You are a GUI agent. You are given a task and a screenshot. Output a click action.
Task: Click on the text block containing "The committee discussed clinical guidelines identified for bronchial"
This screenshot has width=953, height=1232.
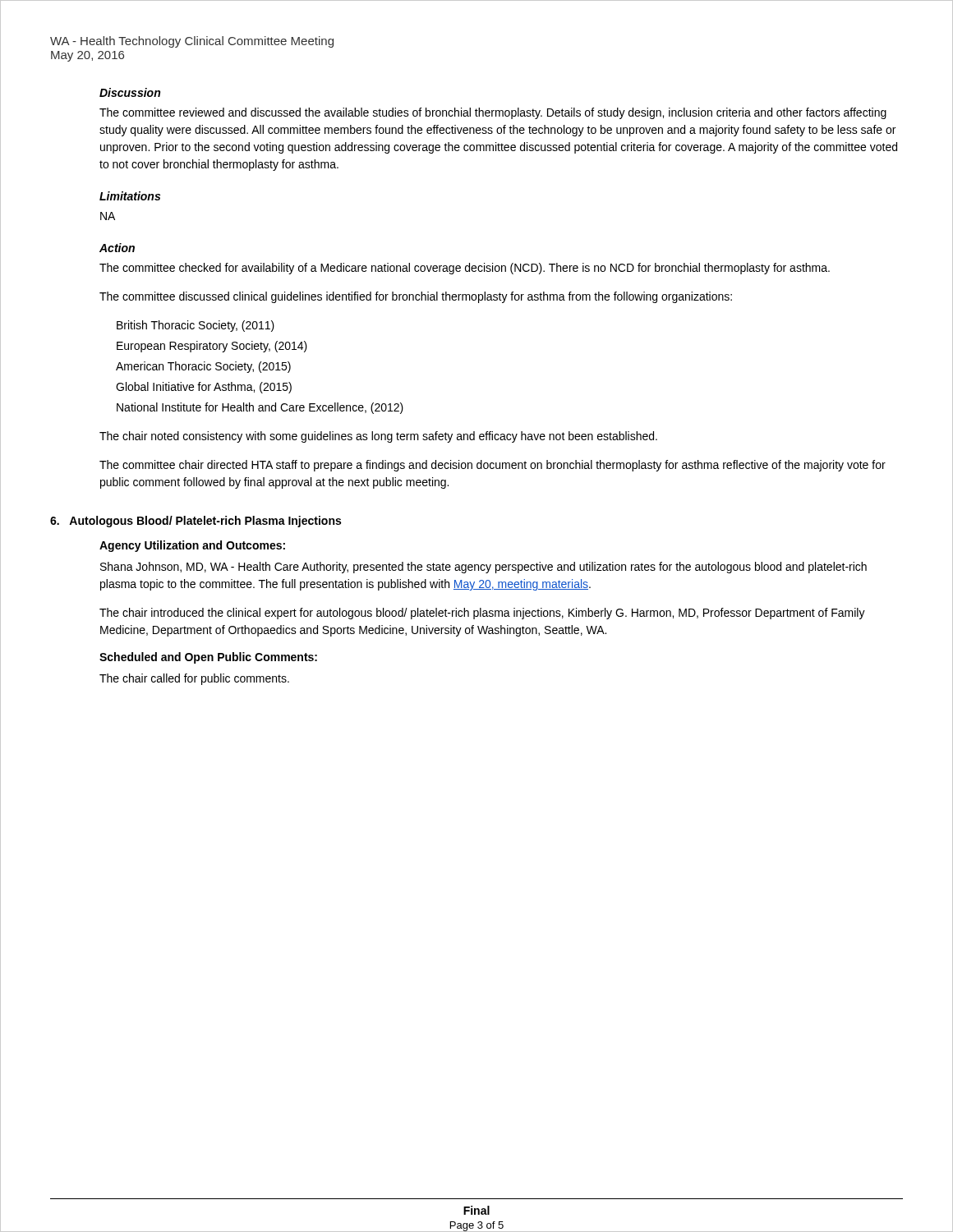(416, 296)
